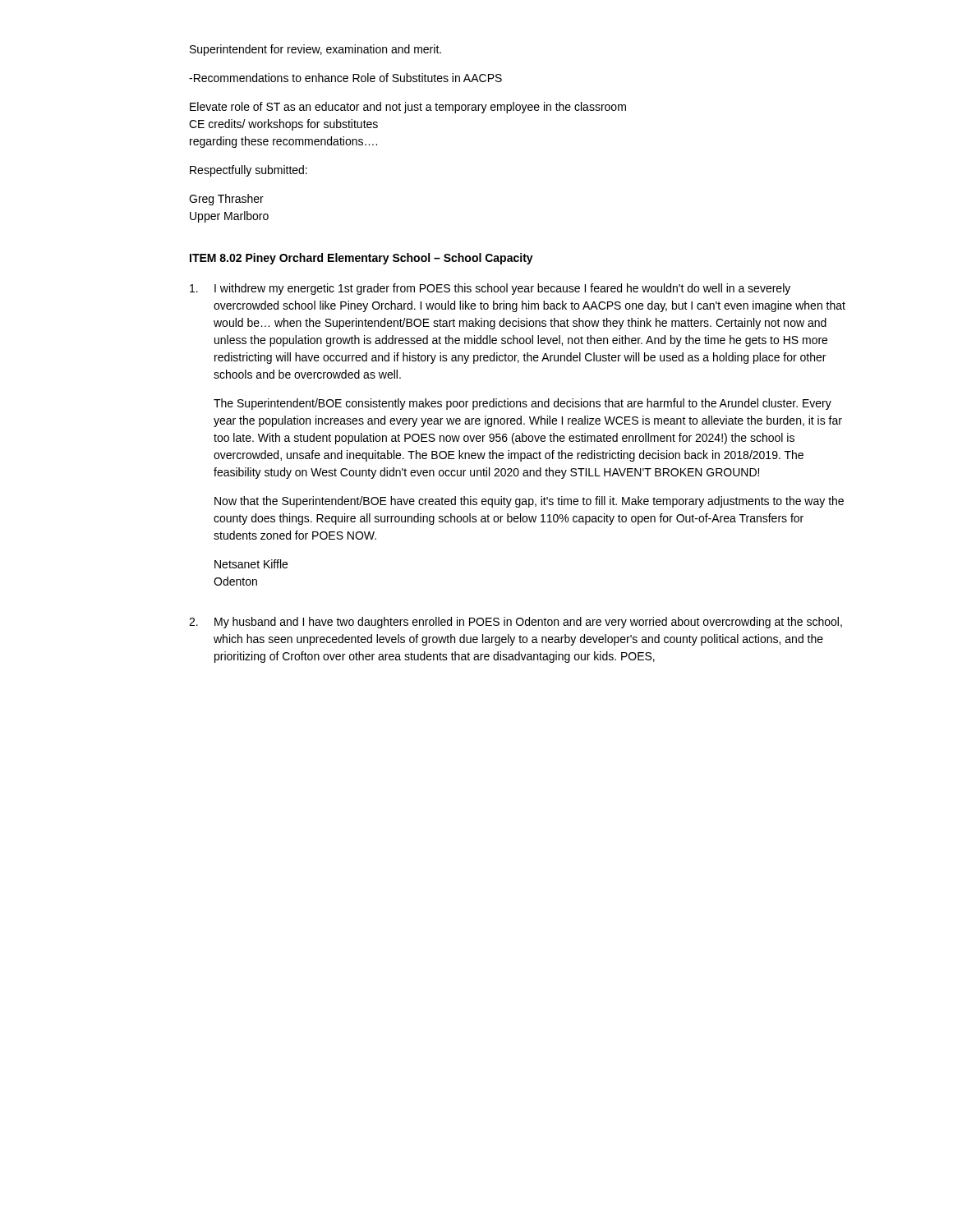This screenshot has width=953, height=1232.
Task: Find the text block with the text "Recommendations to enhance"
Action: click(346, 78)
